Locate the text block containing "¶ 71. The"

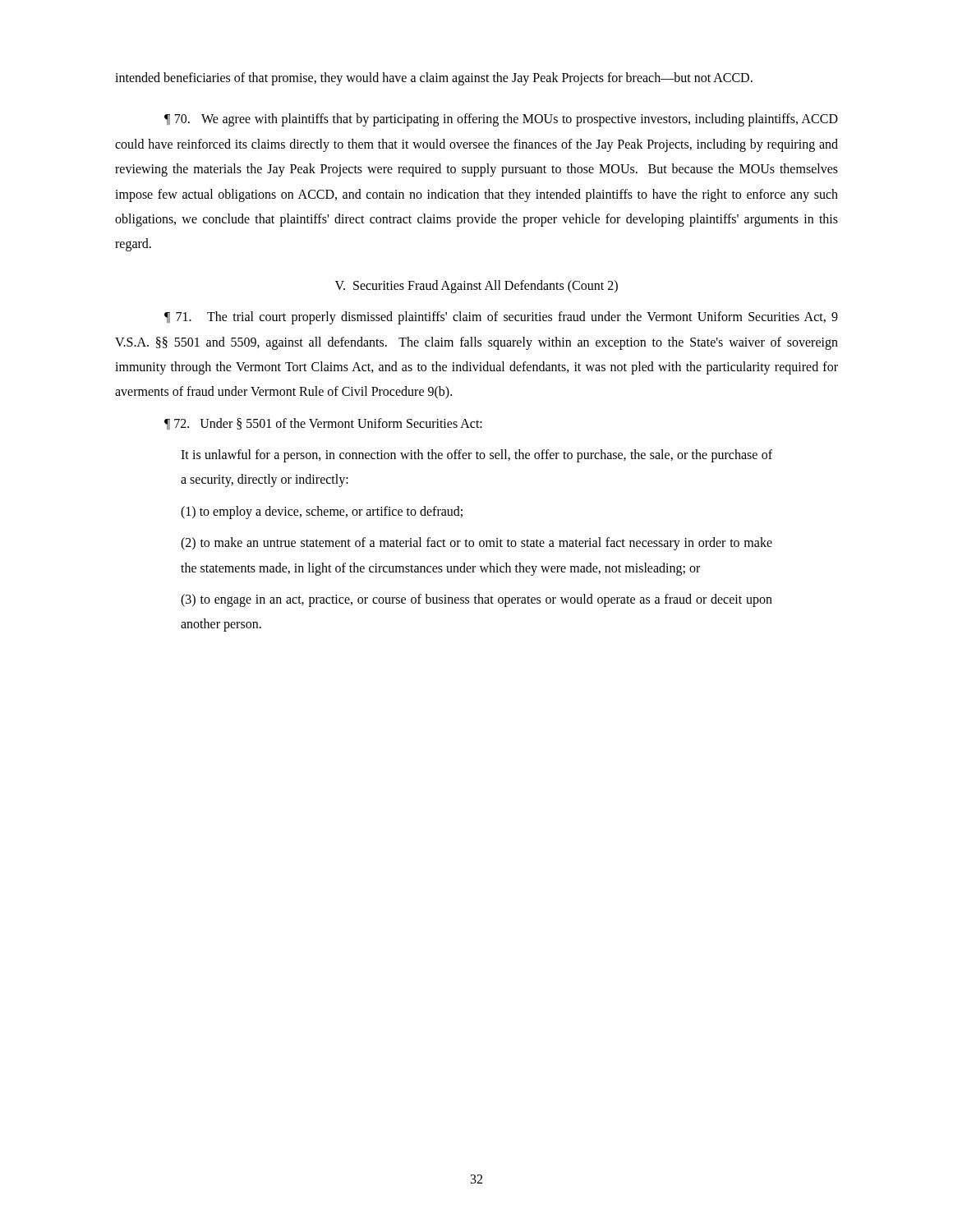(x=476, y=355)
